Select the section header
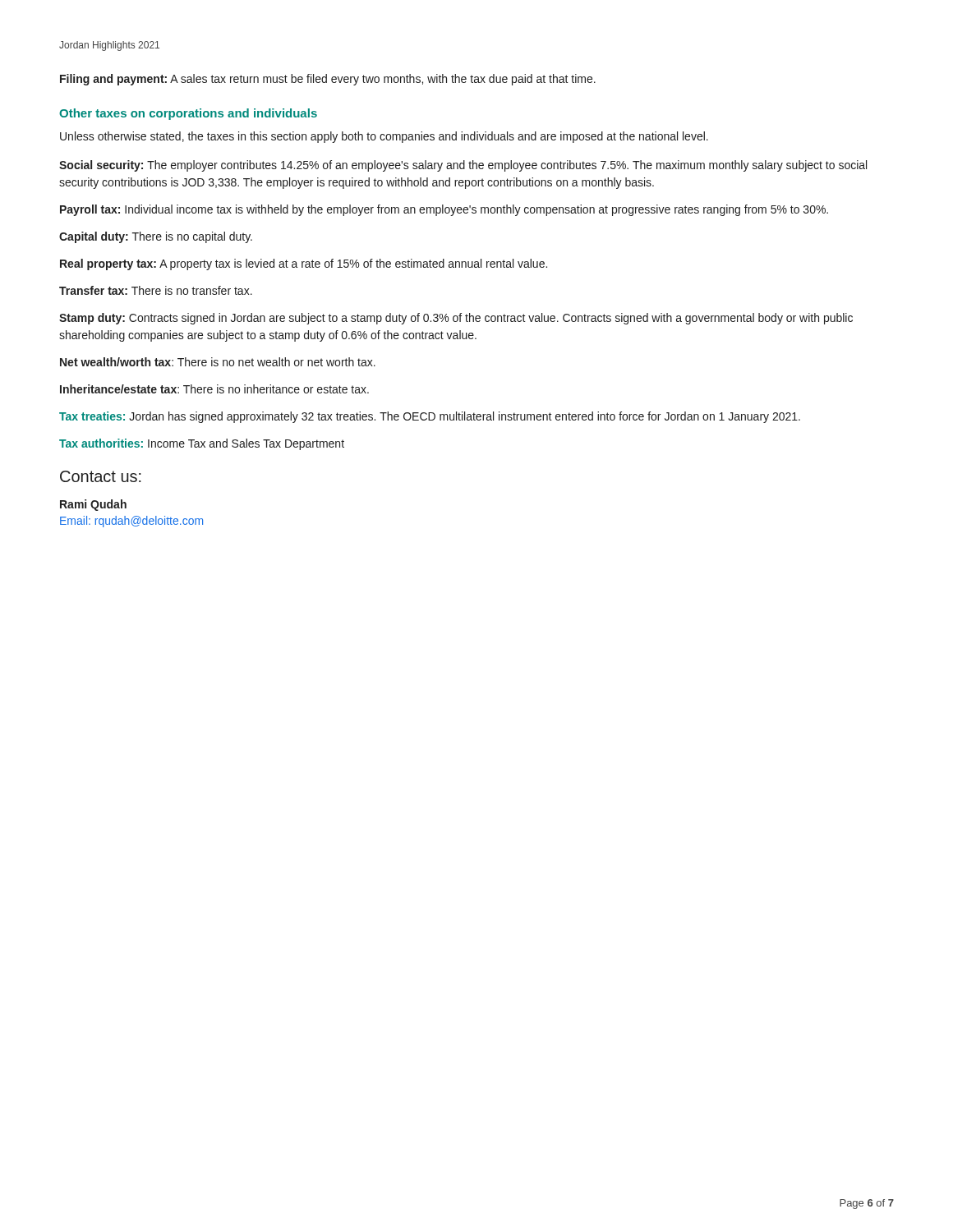 [188, 113]
